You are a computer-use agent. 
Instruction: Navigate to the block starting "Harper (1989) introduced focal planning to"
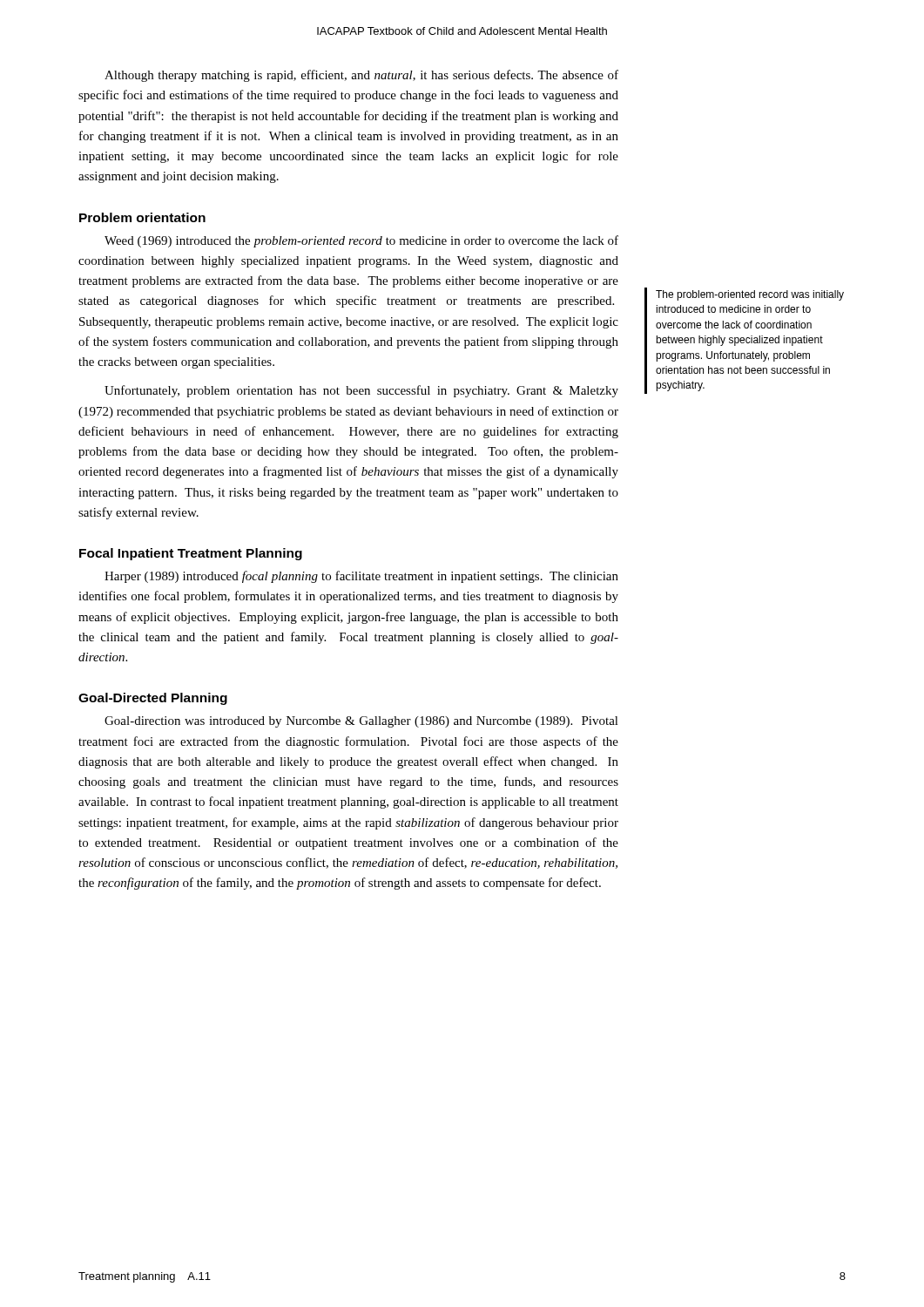[x=348, y=617]
